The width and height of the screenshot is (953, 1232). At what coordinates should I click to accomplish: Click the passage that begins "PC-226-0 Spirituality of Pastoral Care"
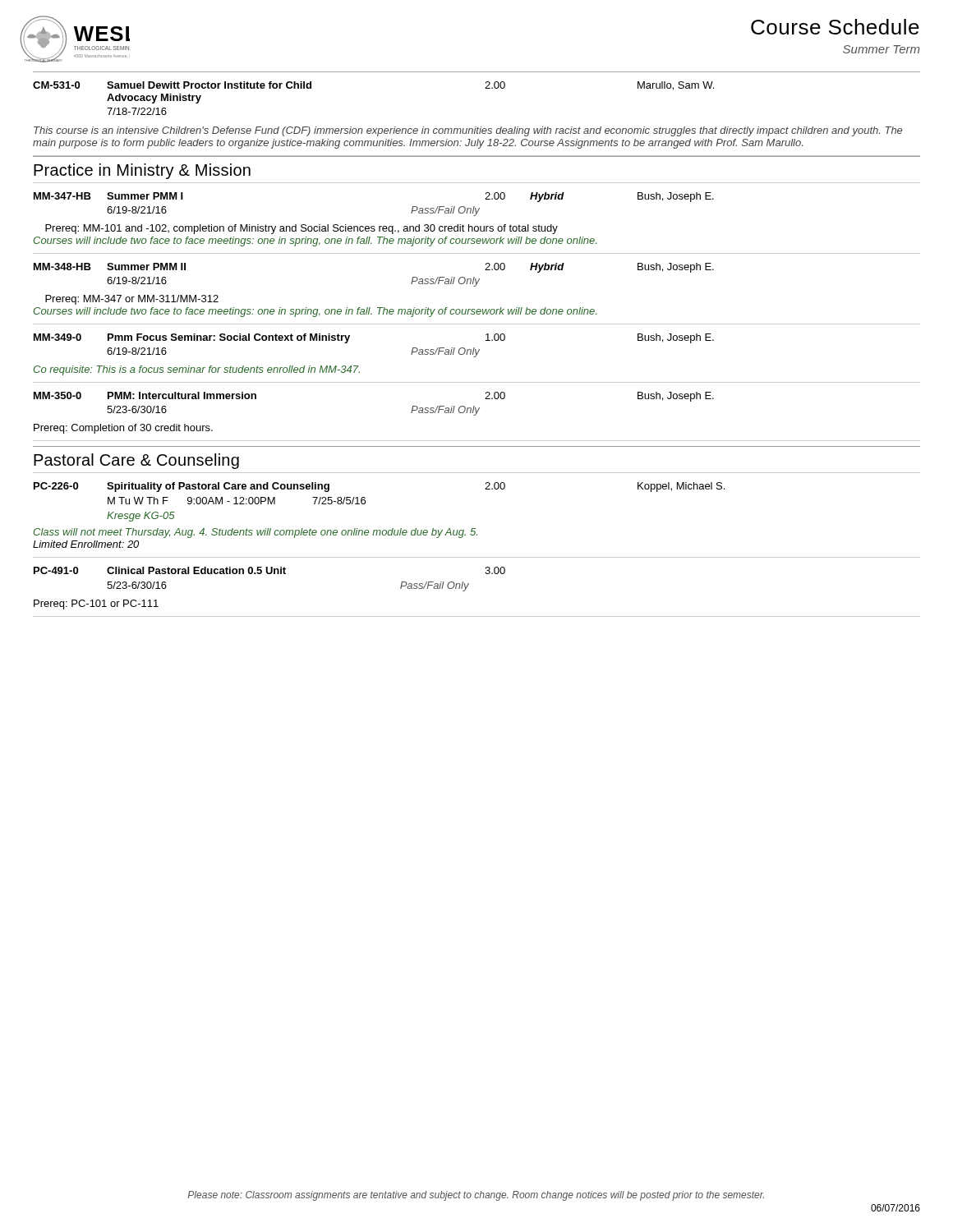tap(62, 486)
